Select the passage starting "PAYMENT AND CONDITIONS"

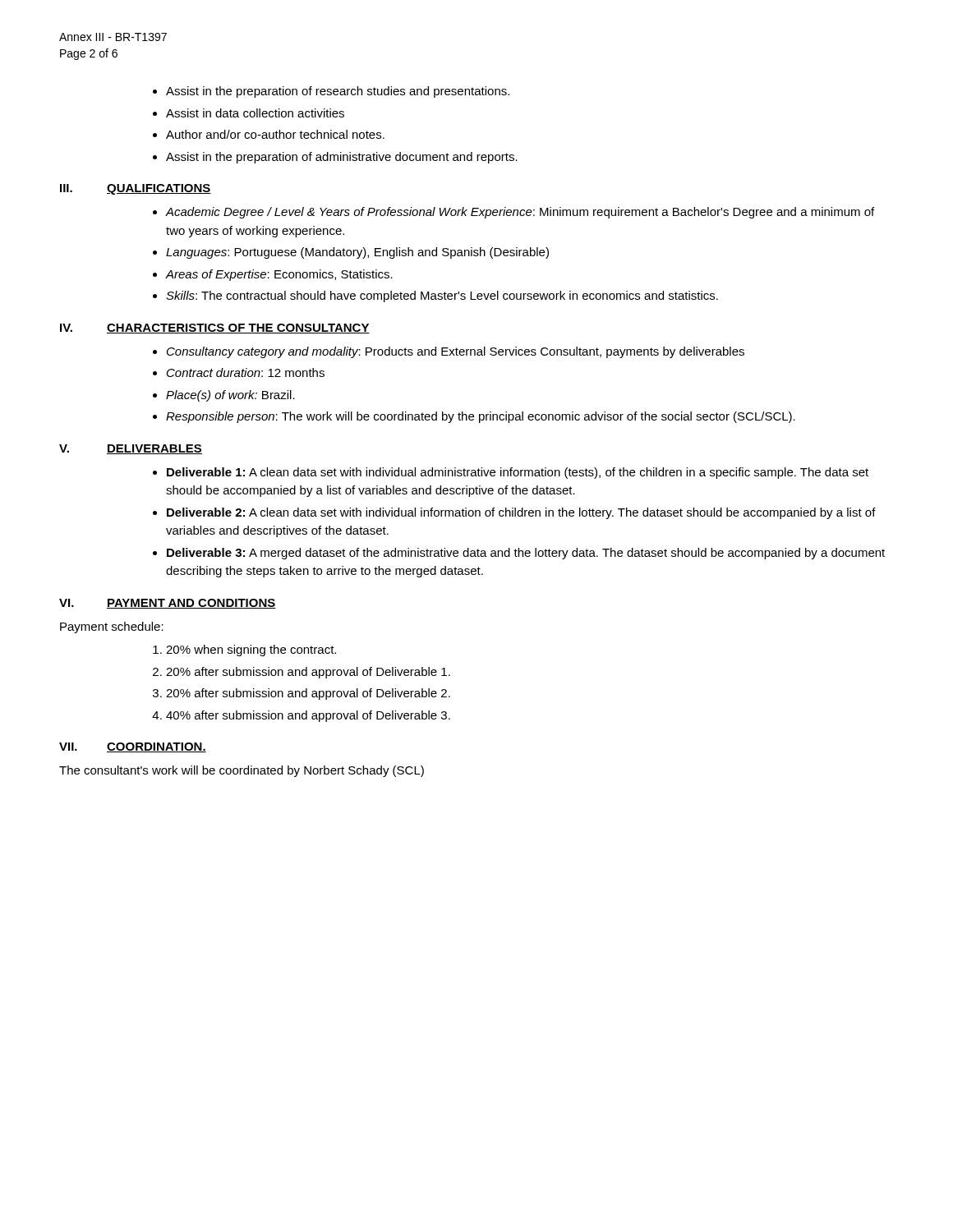tap(191, 602)
